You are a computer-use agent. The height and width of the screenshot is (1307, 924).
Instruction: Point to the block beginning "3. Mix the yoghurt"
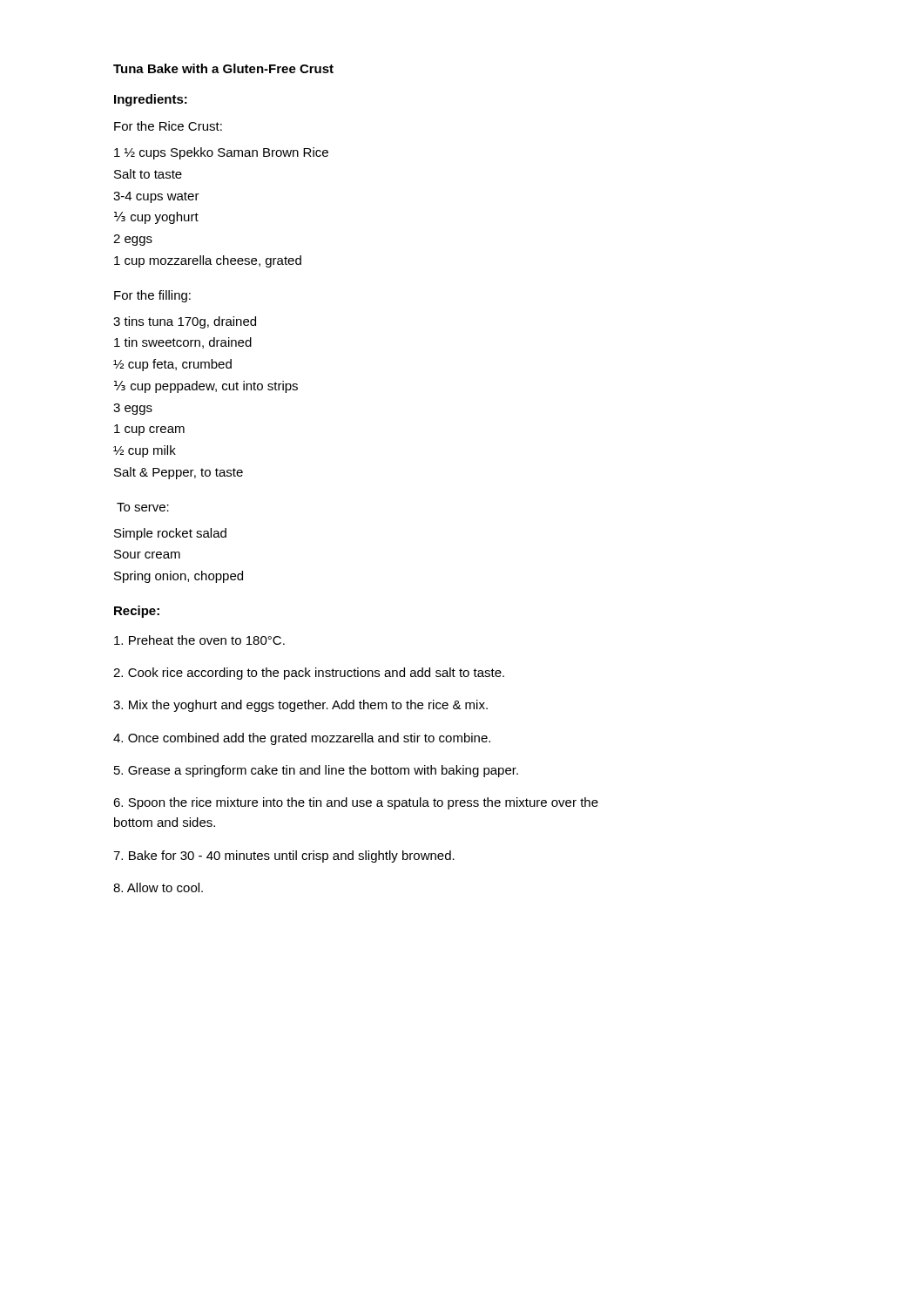[x=301, y=705]
